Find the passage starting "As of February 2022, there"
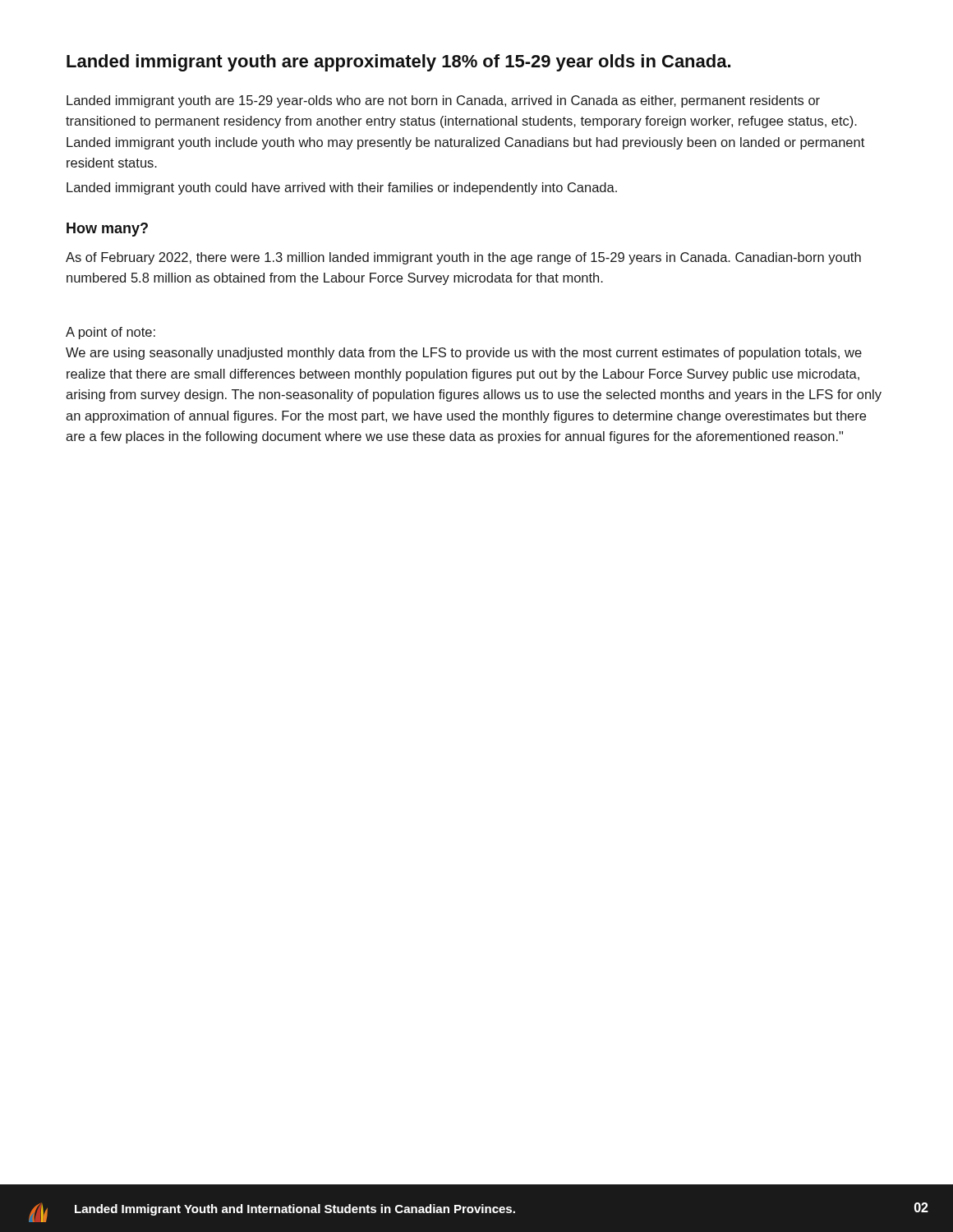The image size is (953, 1232). click(x=476, y=268)
